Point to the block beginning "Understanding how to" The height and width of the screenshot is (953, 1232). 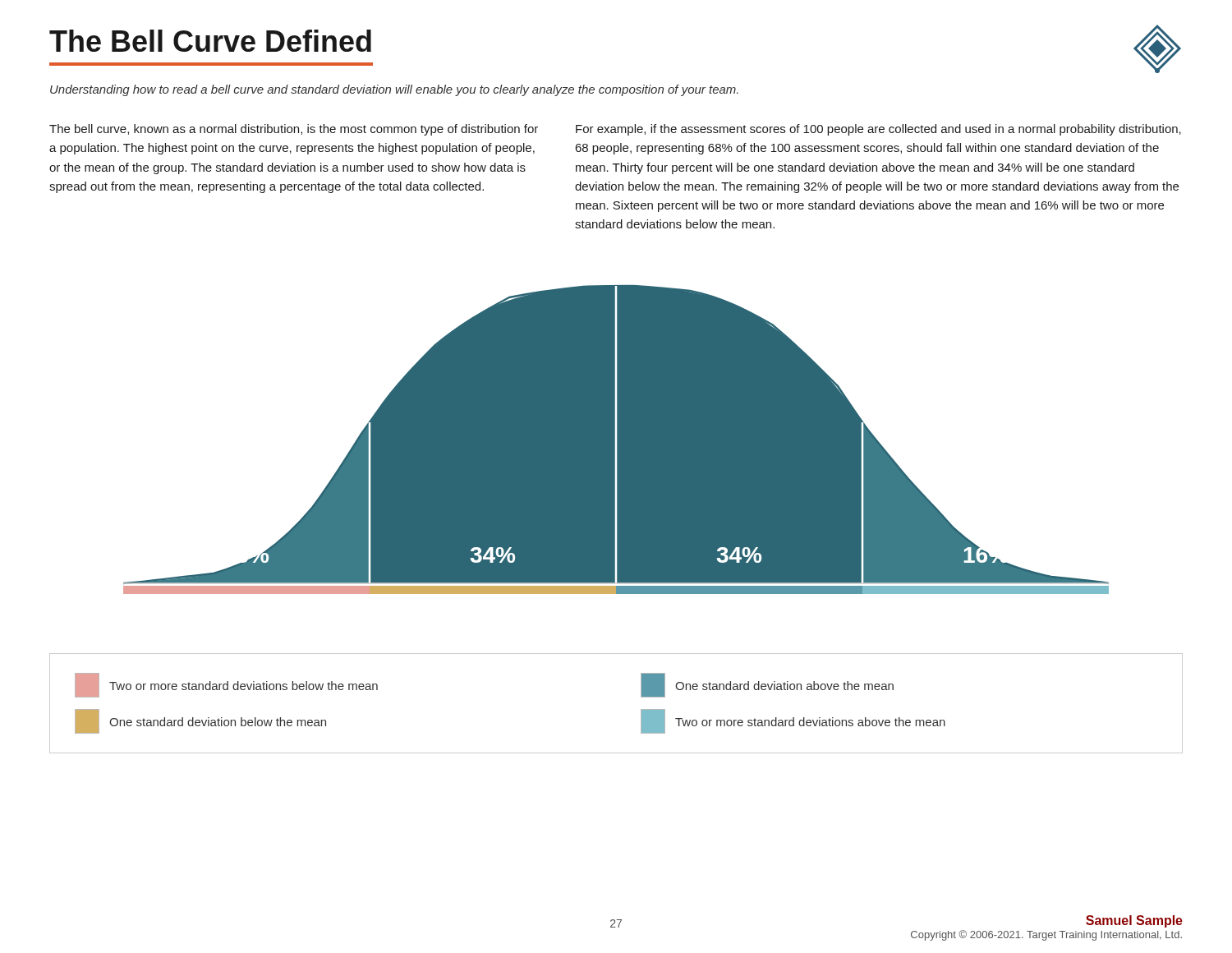point(394,89)
